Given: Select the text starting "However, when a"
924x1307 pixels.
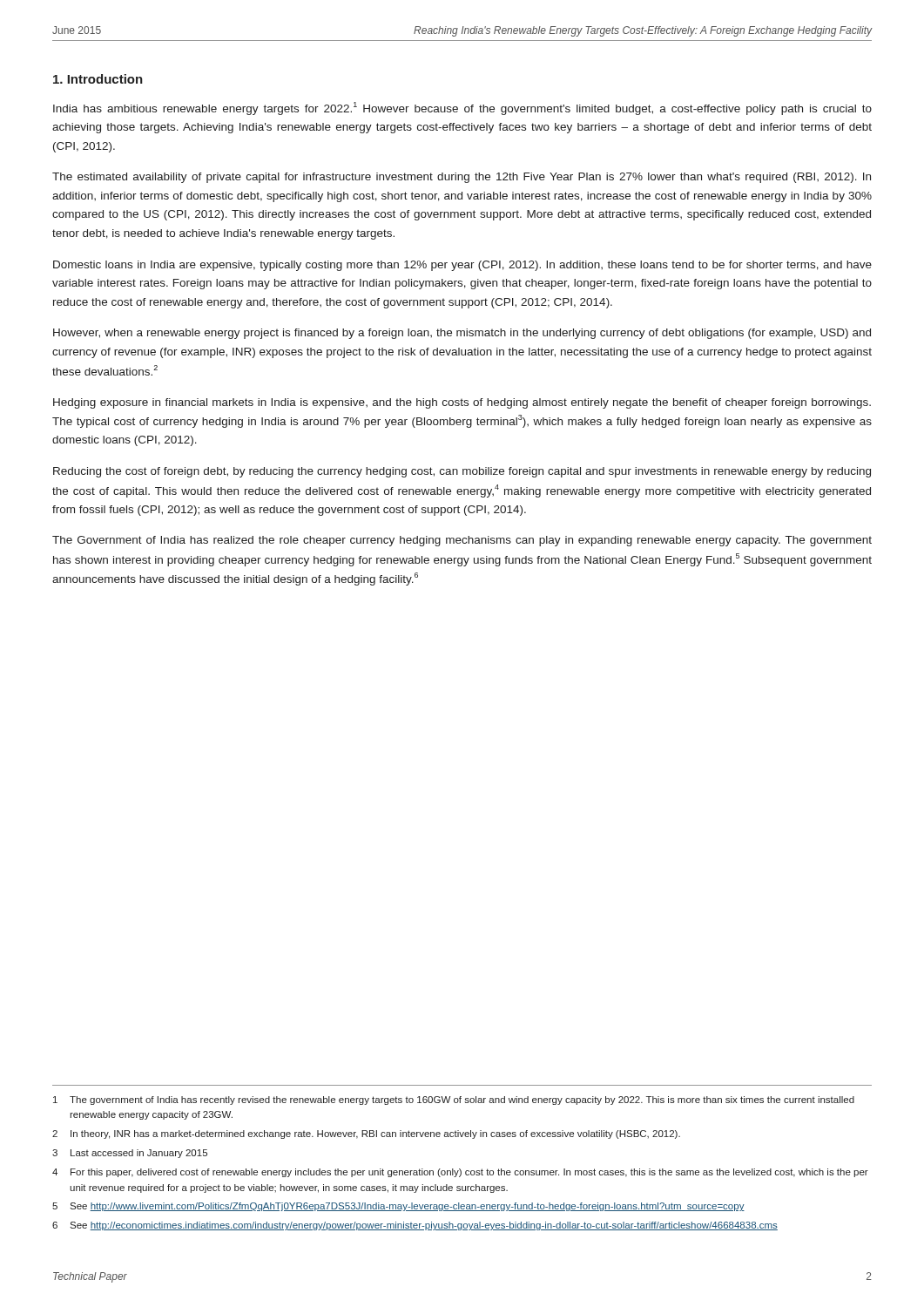Looking at the screenshot, I should pyautogui.click(x=462, y=352).
